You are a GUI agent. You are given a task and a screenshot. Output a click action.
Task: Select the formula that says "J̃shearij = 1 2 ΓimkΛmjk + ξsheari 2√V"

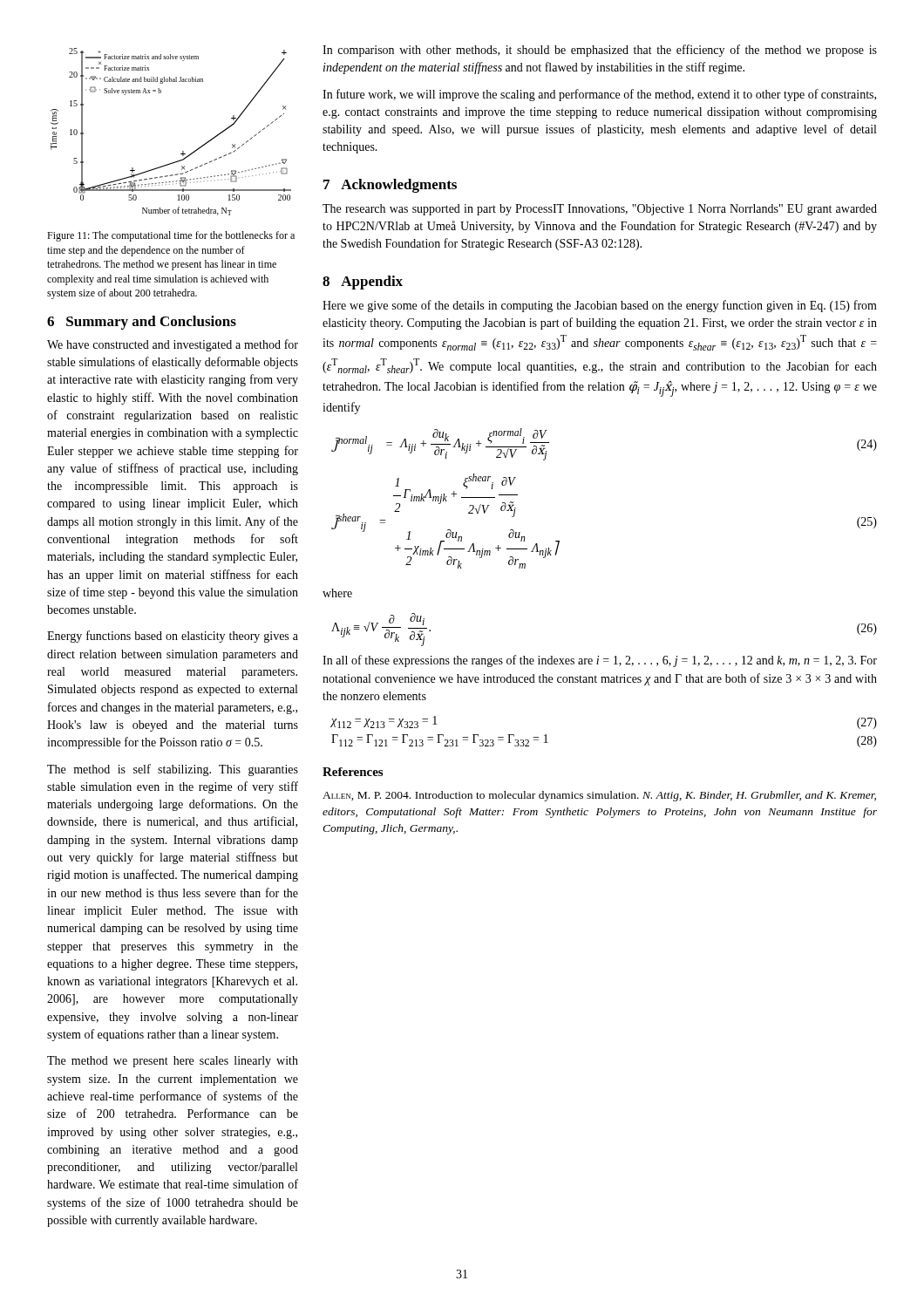(x=604, y=522)
